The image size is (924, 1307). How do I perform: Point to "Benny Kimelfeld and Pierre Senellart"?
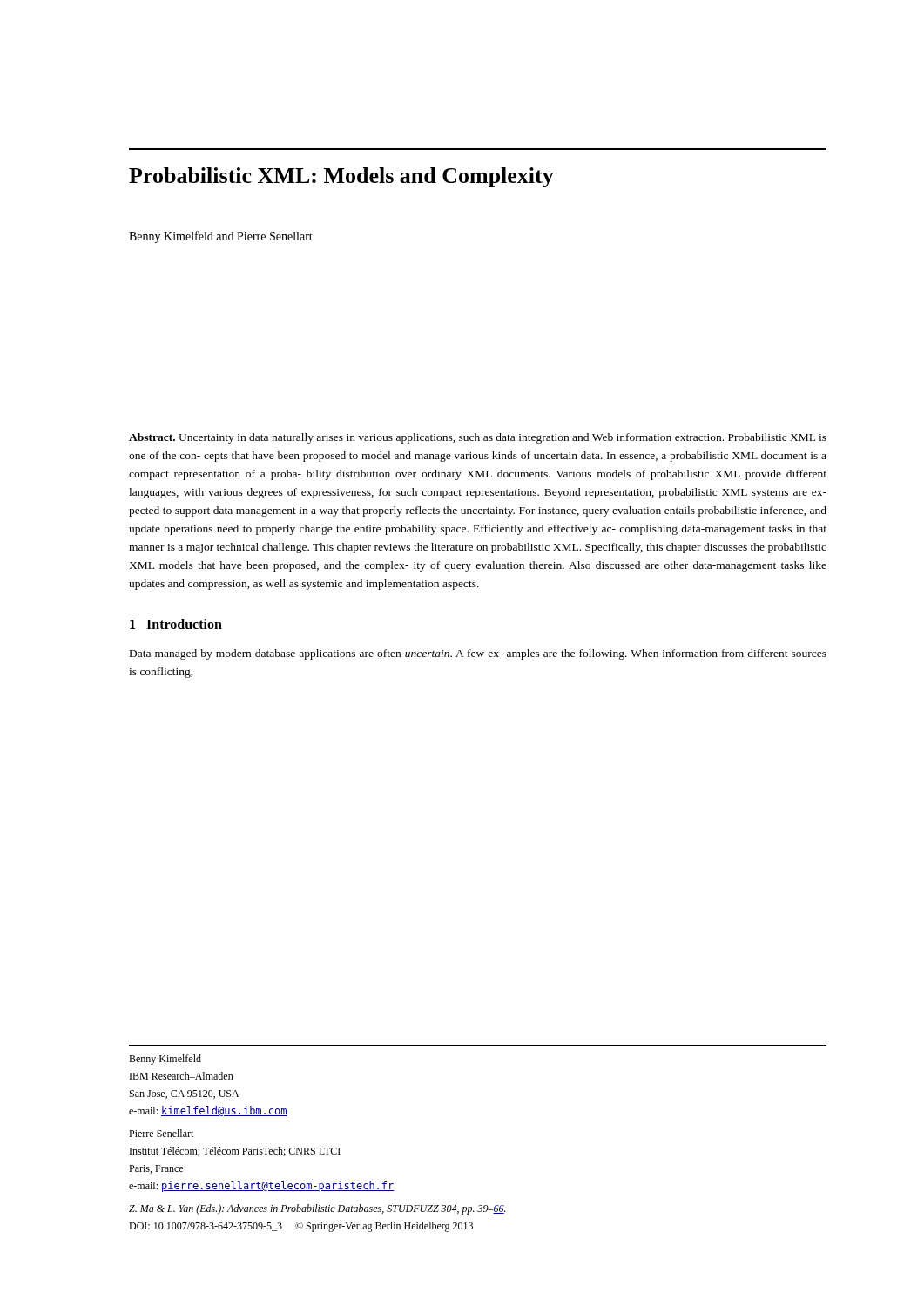pyautogui.click(x=221, y=237)
